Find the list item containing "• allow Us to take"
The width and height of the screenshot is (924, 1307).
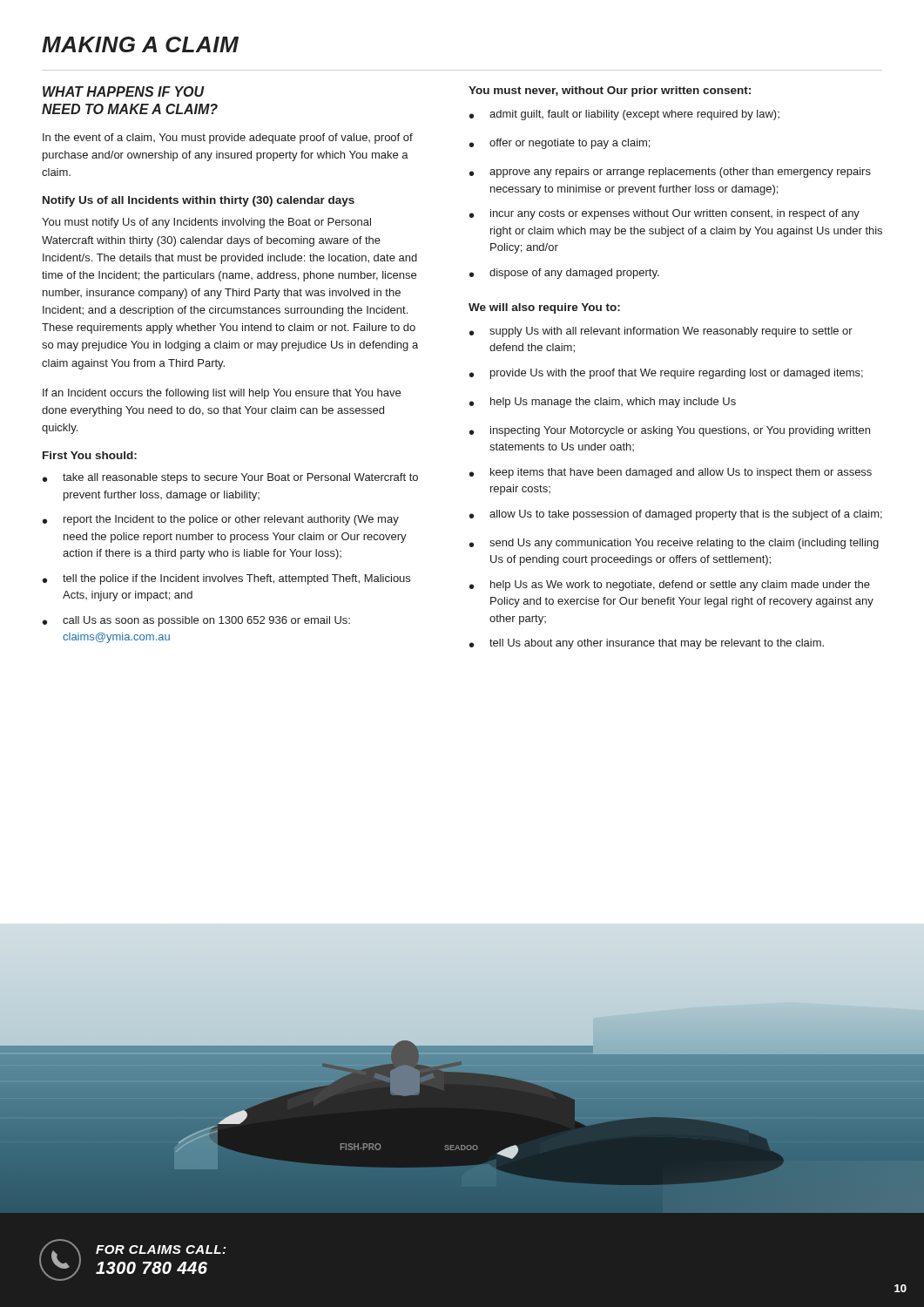click(676, 515)
